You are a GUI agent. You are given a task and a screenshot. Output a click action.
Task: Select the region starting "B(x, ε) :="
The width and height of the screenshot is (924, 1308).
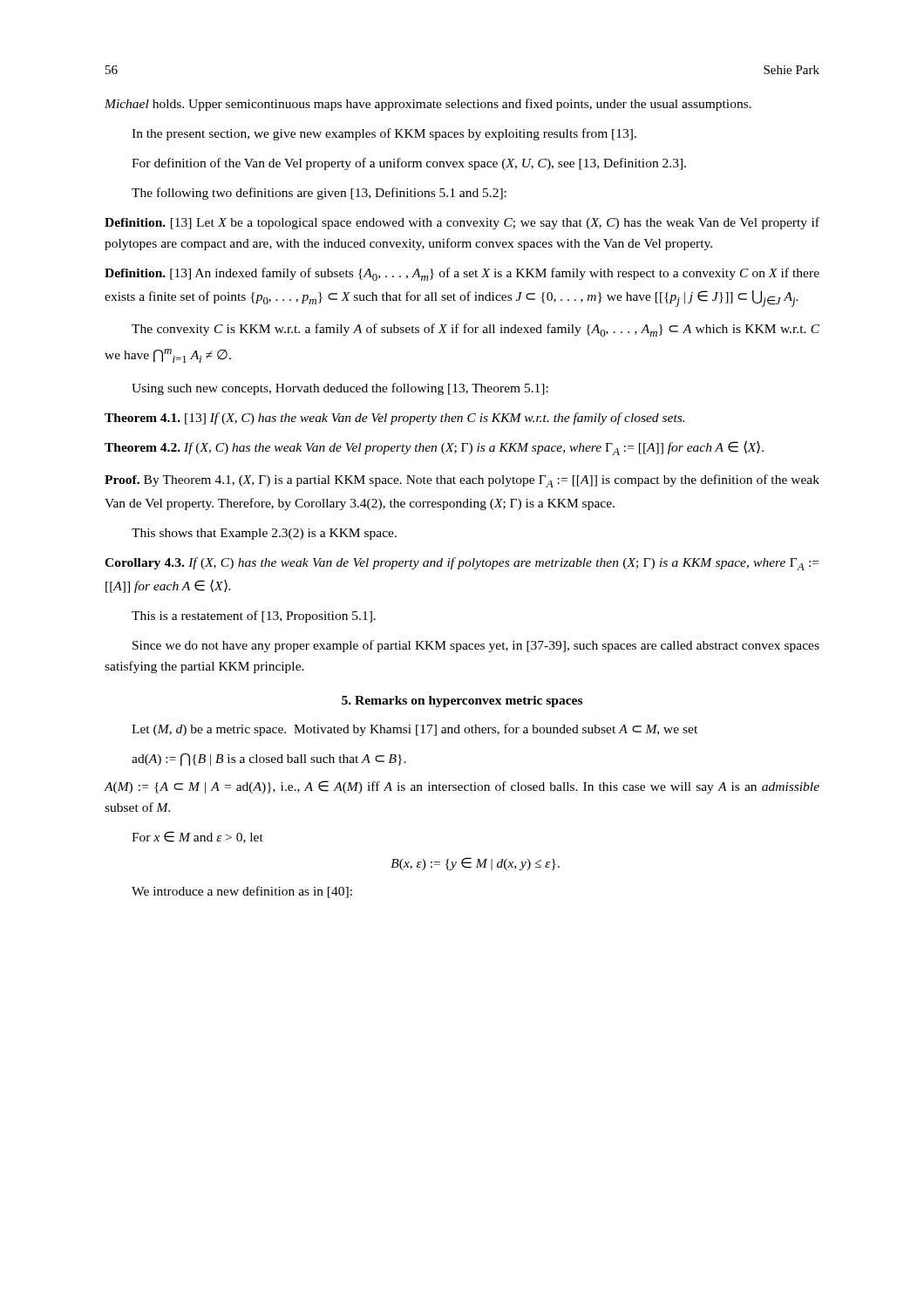click(x=476, y=863)
